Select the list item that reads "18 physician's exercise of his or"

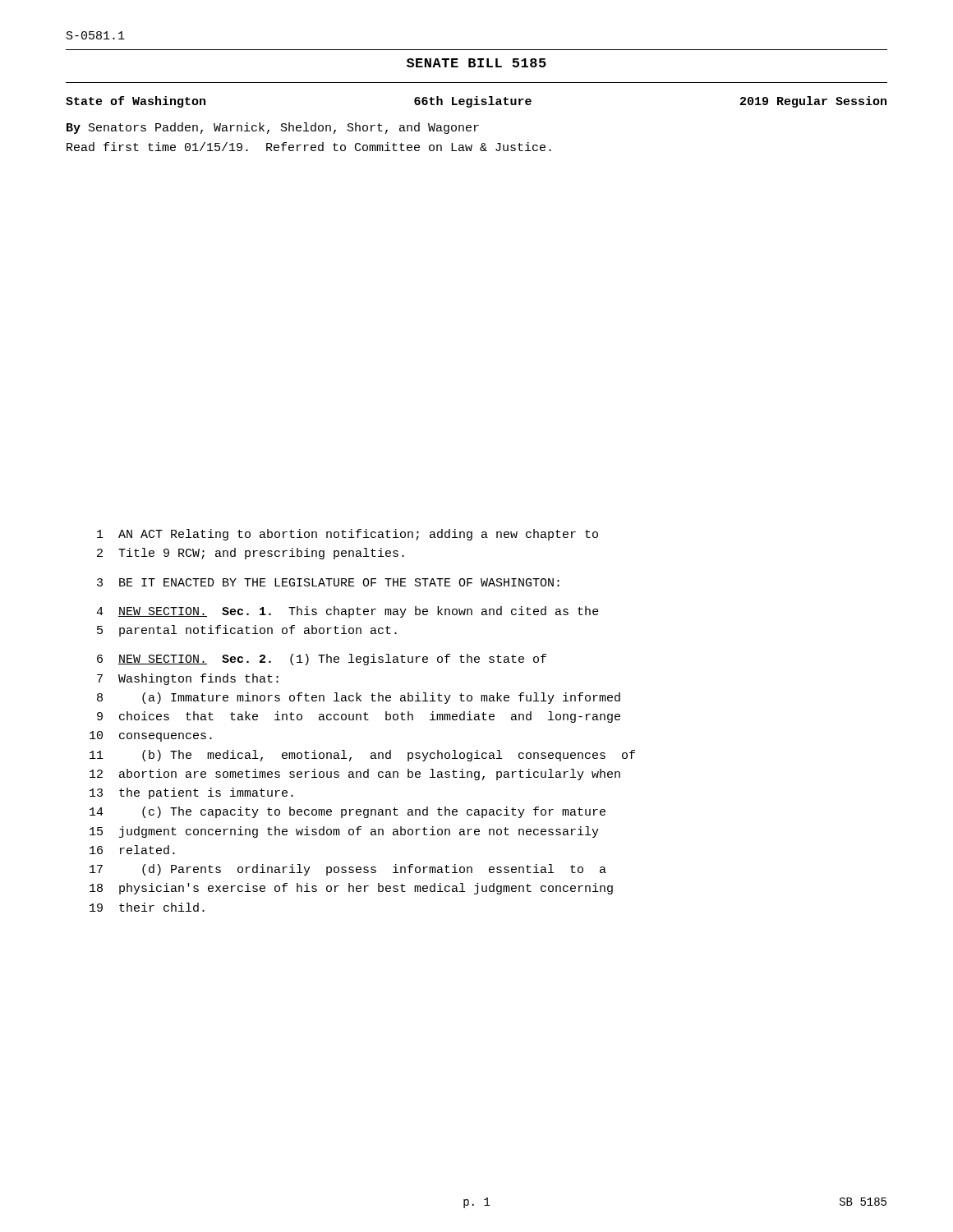pos(476,889)
